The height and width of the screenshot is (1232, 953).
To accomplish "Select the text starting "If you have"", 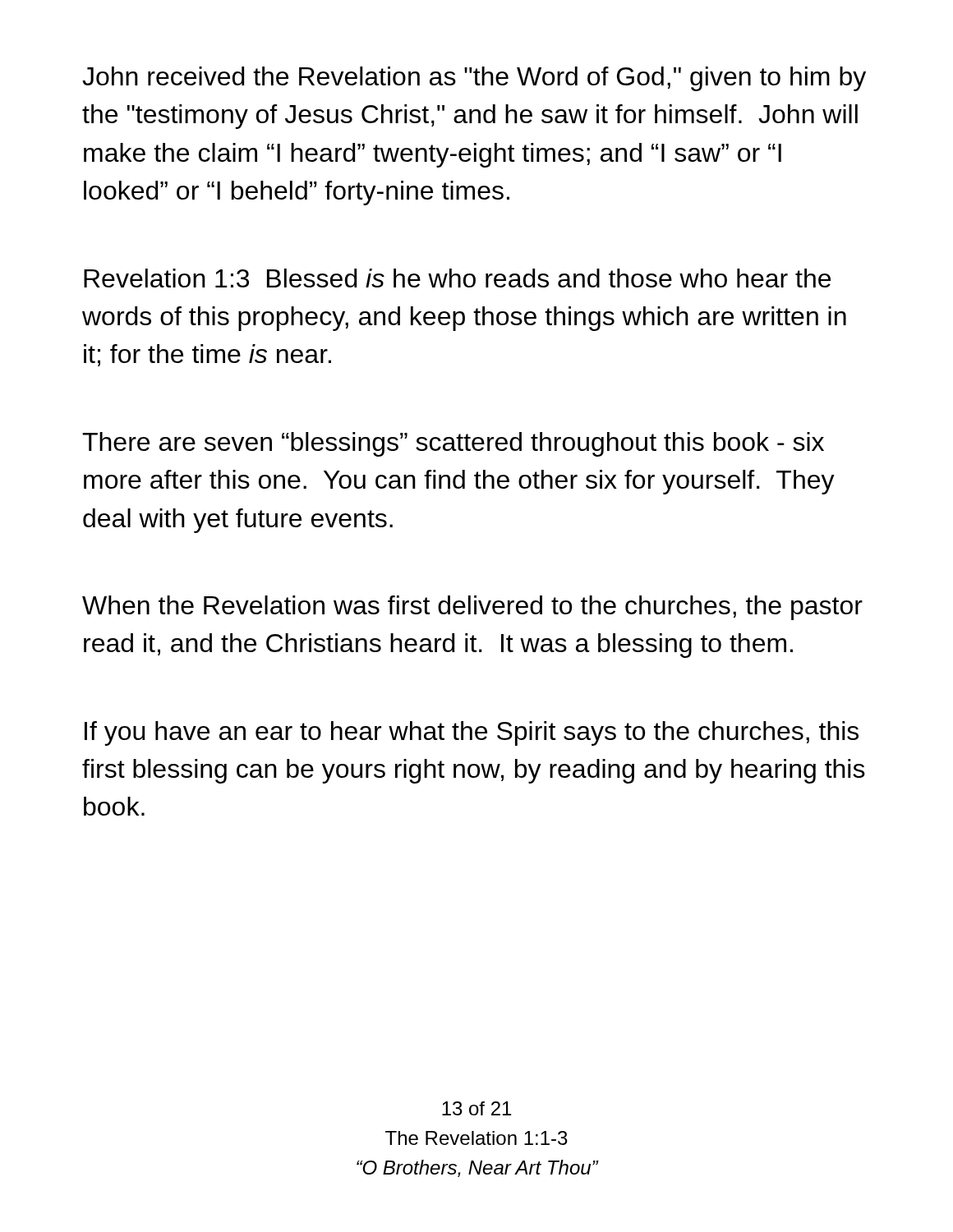I will 474,769.
